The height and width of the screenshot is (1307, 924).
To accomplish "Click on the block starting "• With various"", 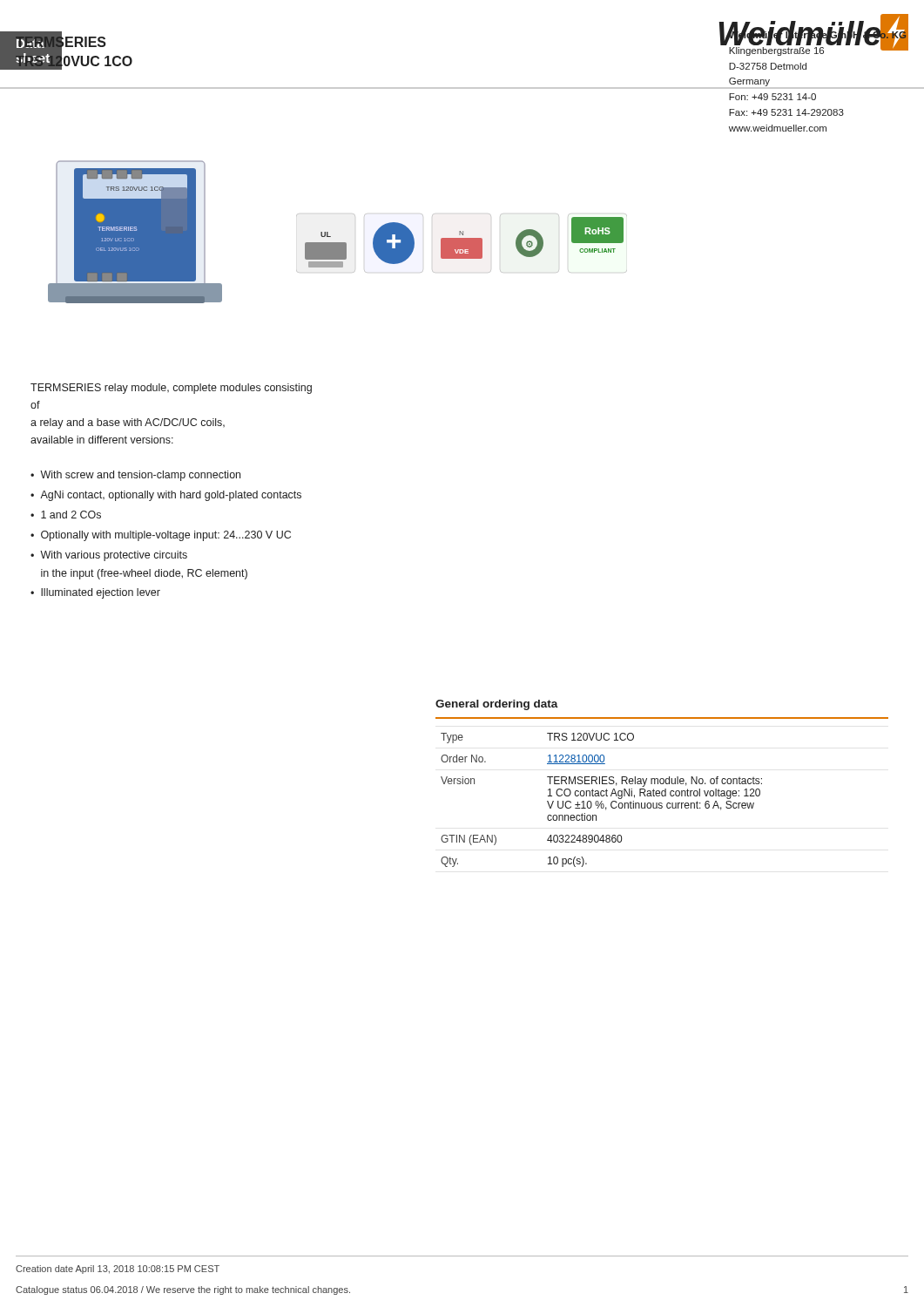I will tap(139, 565).
